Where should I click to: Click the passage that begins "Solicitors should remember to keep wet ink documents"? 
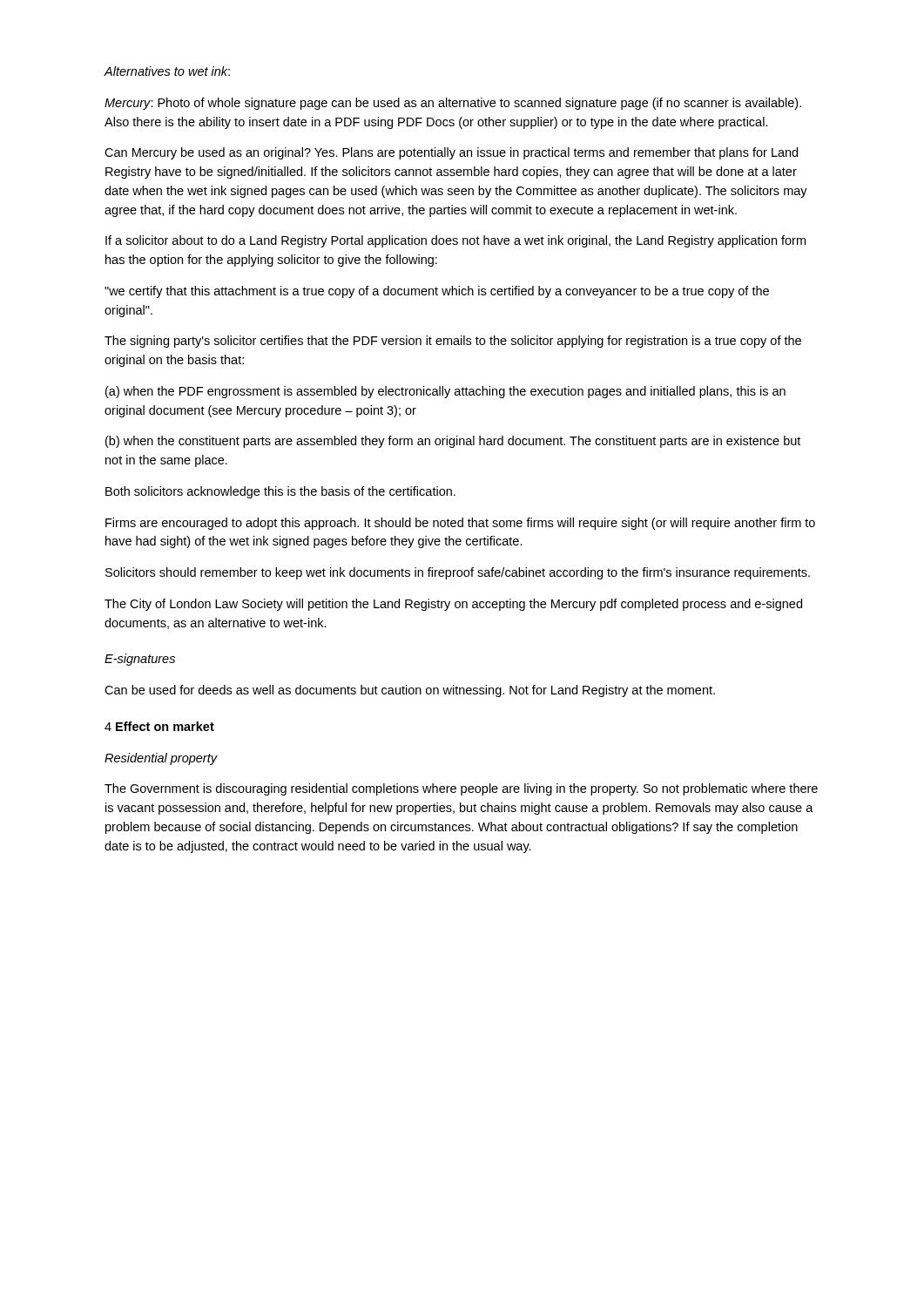(x=458, y=572)
